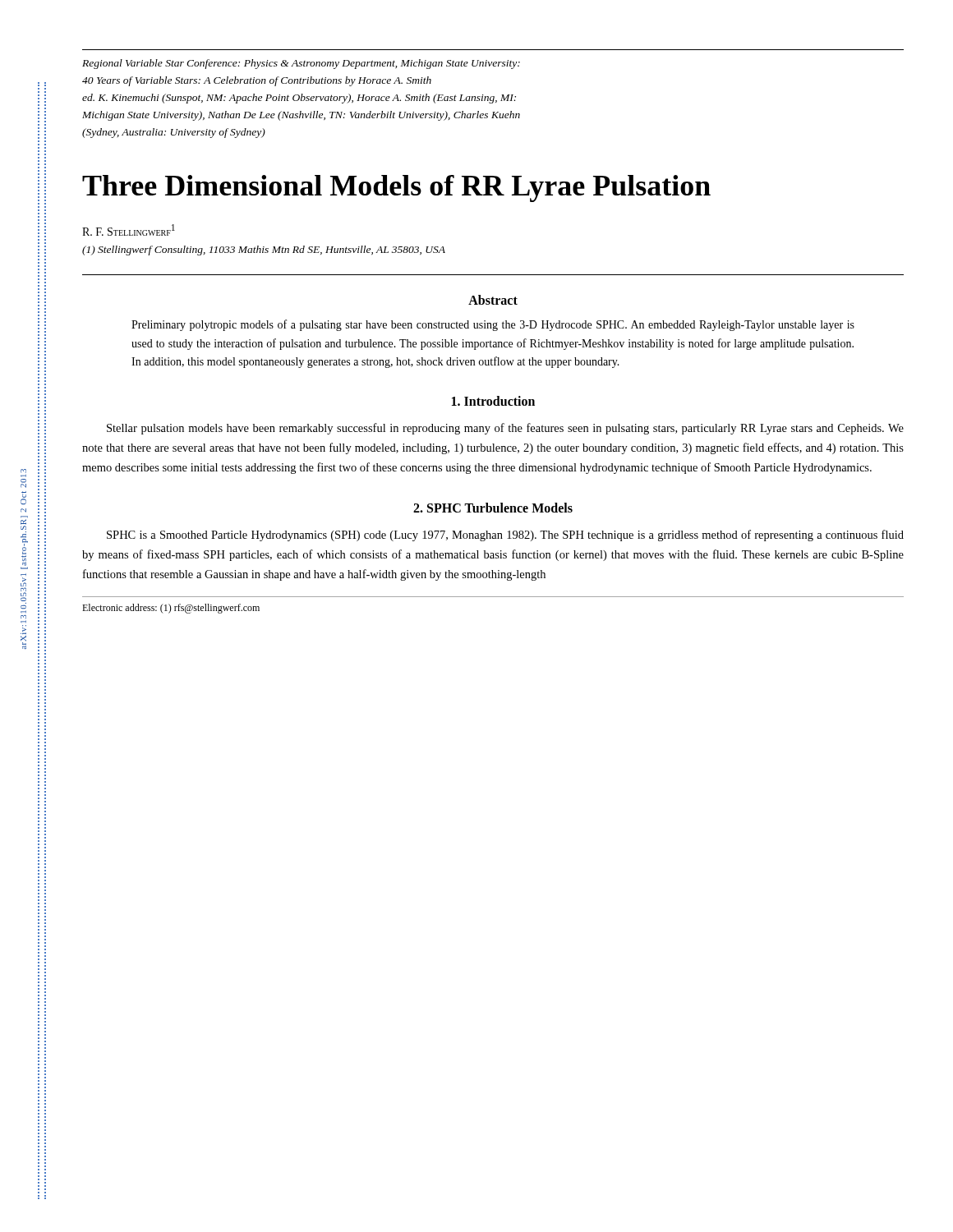953x1232 pixels.
Task: Locate the region starting "Preliminary polytropic models"
Action: pos(493,343)
